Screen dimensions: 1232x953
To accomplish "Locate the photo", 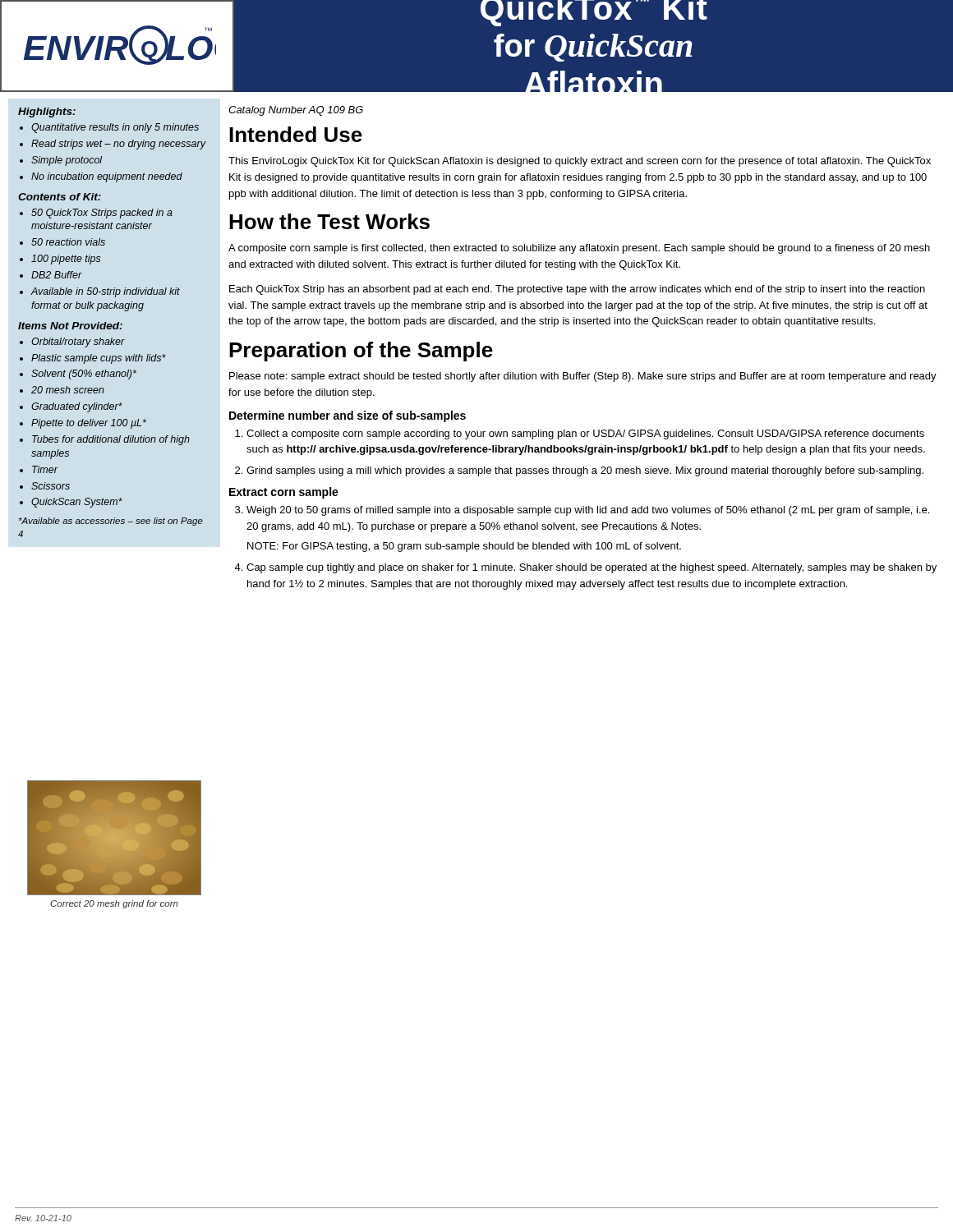I will click(x=114, y=838).
